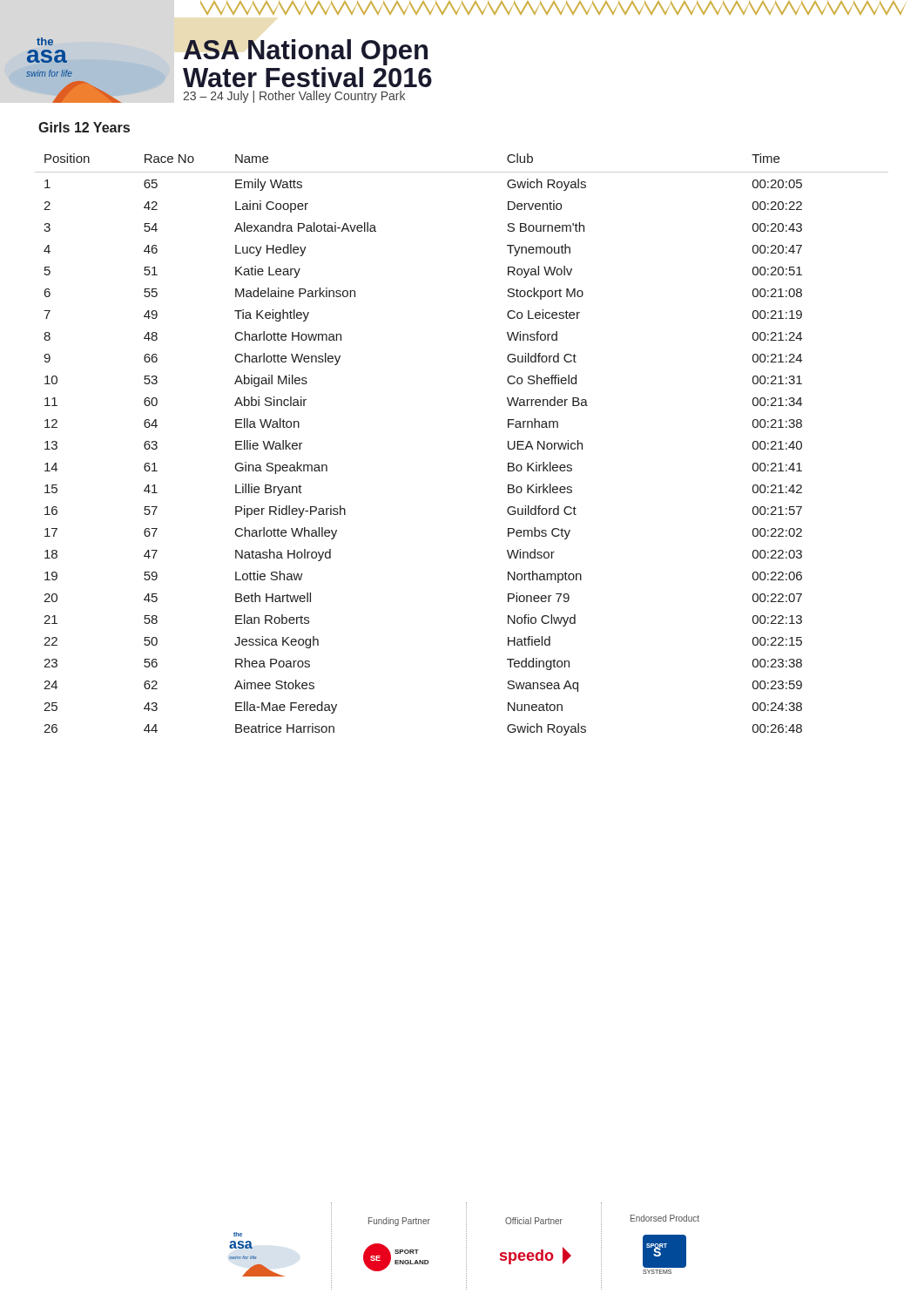Click where it says "Girls 12 Years"
The height and width of the screenshot is (1307, 924).
click(84, 128)
